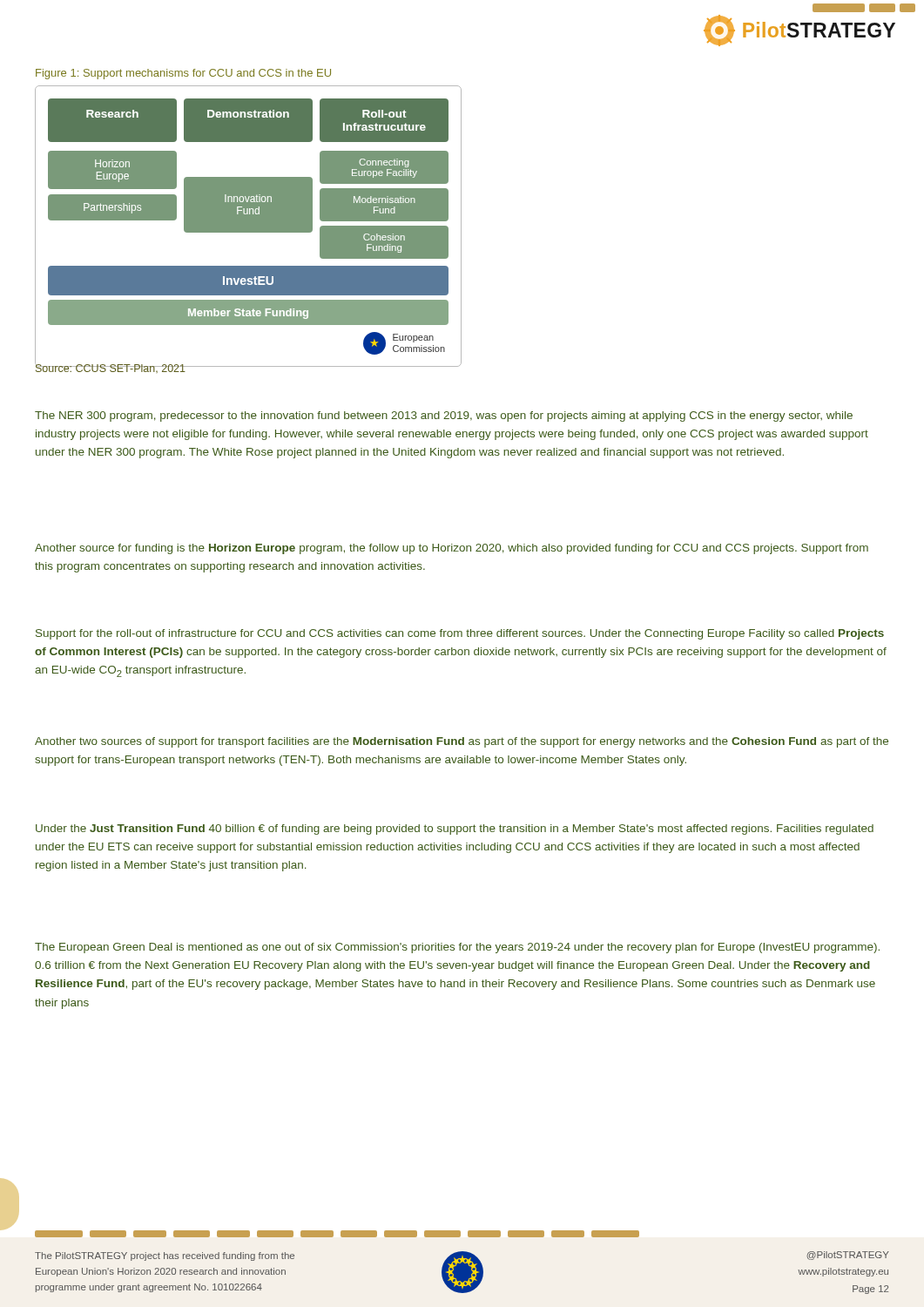Find the block on this page that starts "The NER 300 program, predecessor to the"
The height and width of the screenshot is (1307, 924).
click(x=451, y=434)
